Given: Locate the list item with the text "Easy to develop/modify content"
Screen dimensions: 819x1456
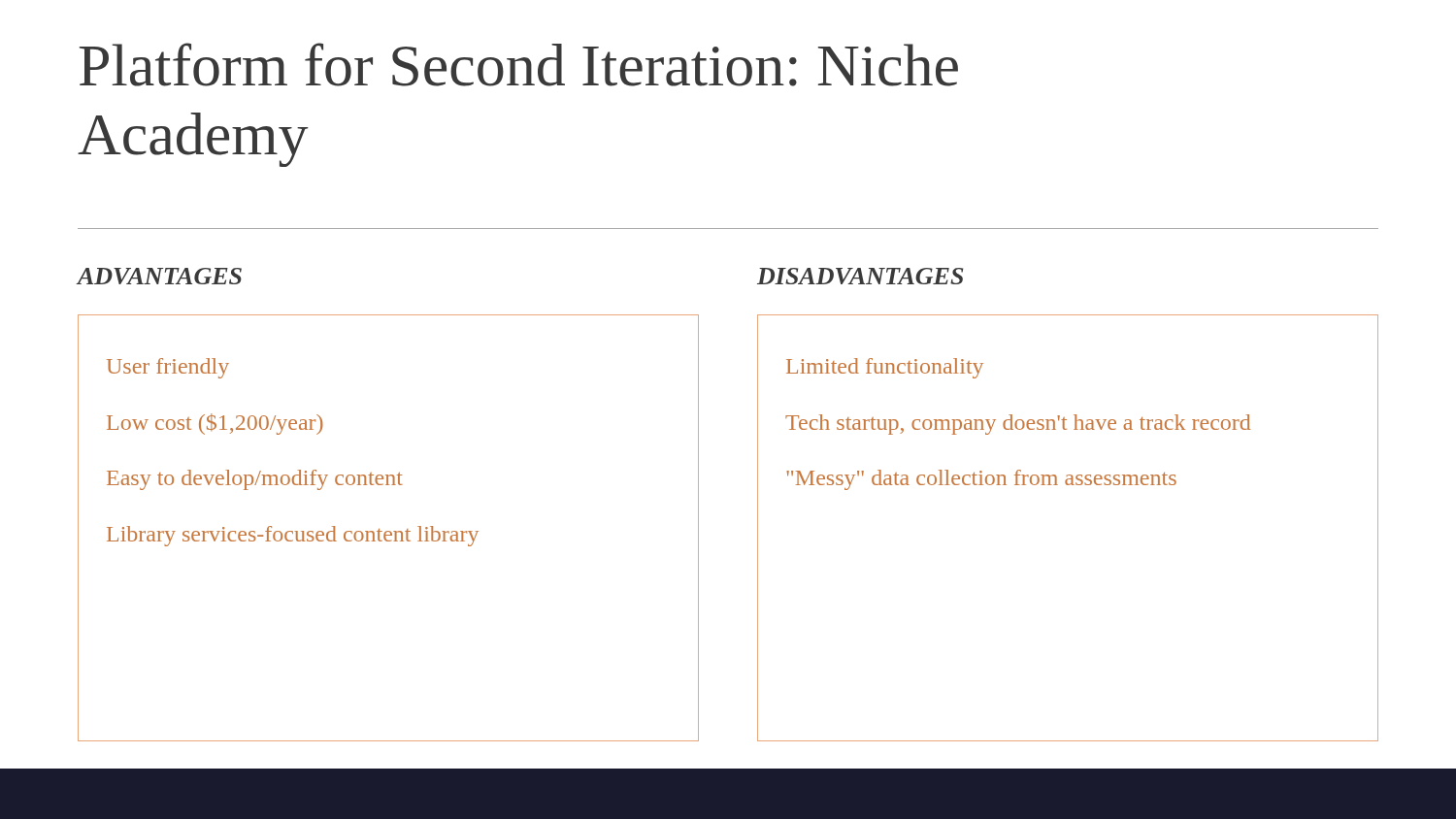Looking at the screenshot, I should [254, 478].
